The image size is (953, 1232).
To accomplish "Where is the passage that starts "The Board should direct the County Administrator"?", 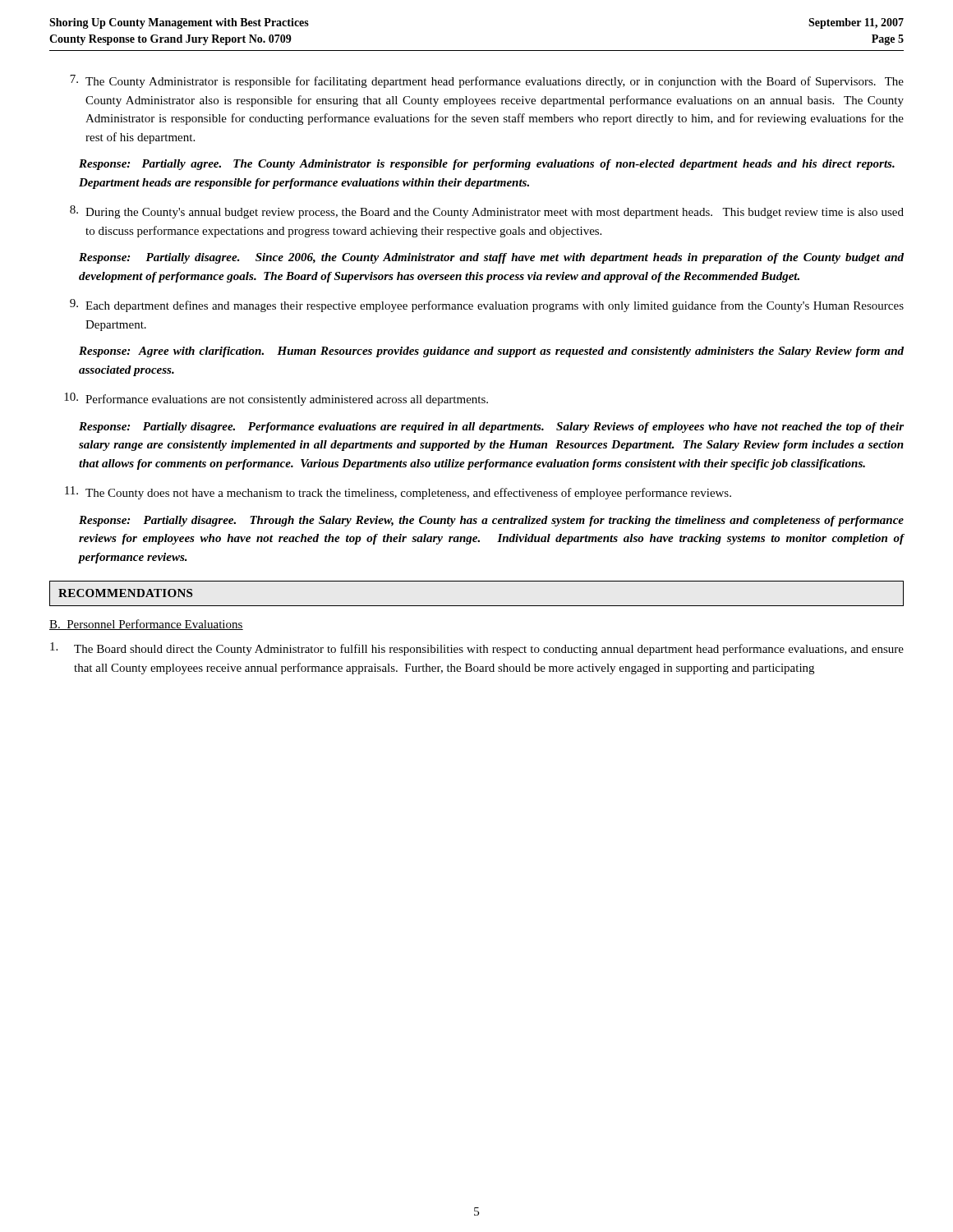I will pyautogui.click(x=476, y=658).
